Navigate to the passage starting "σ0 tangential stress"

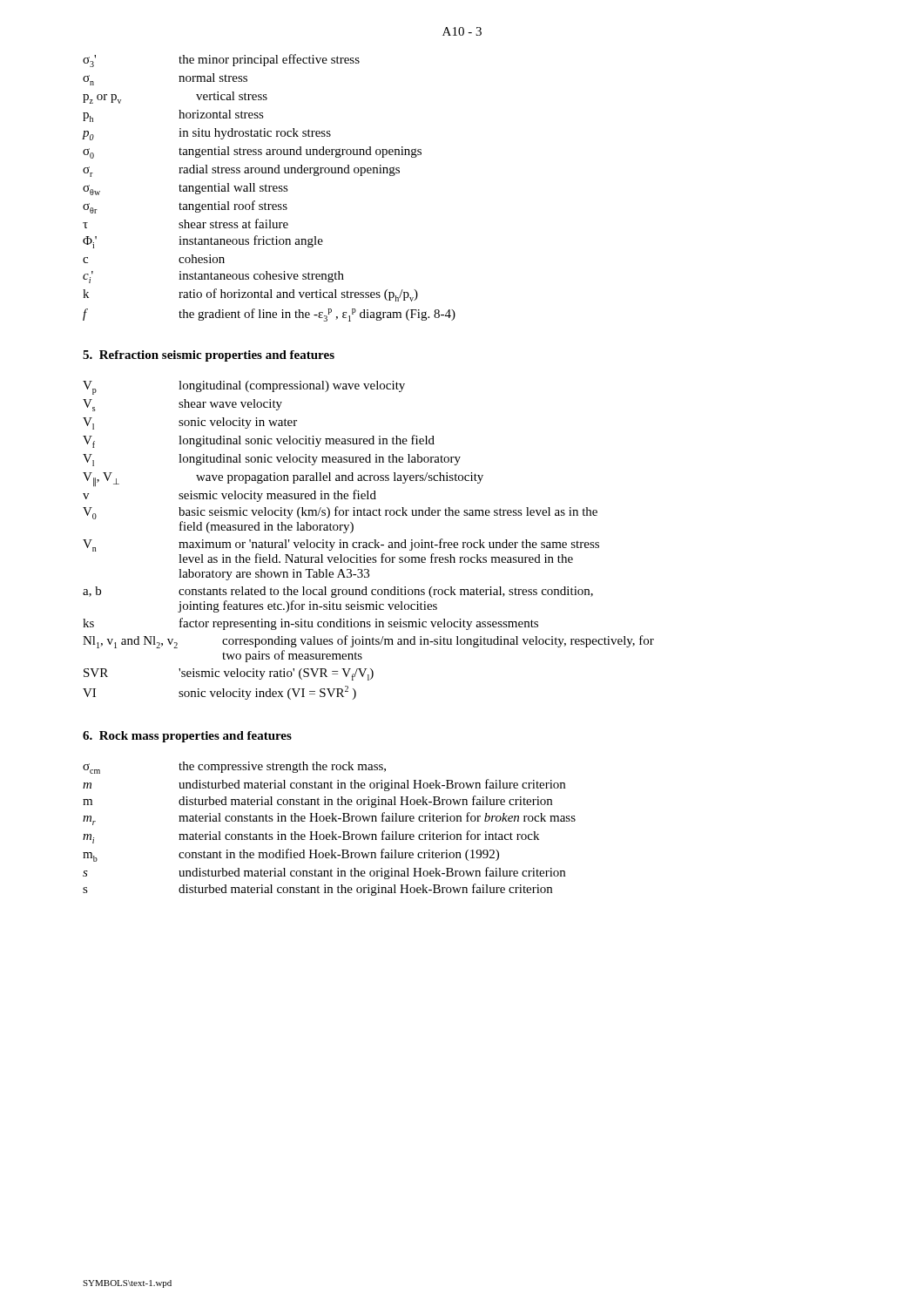coord(252,152)
